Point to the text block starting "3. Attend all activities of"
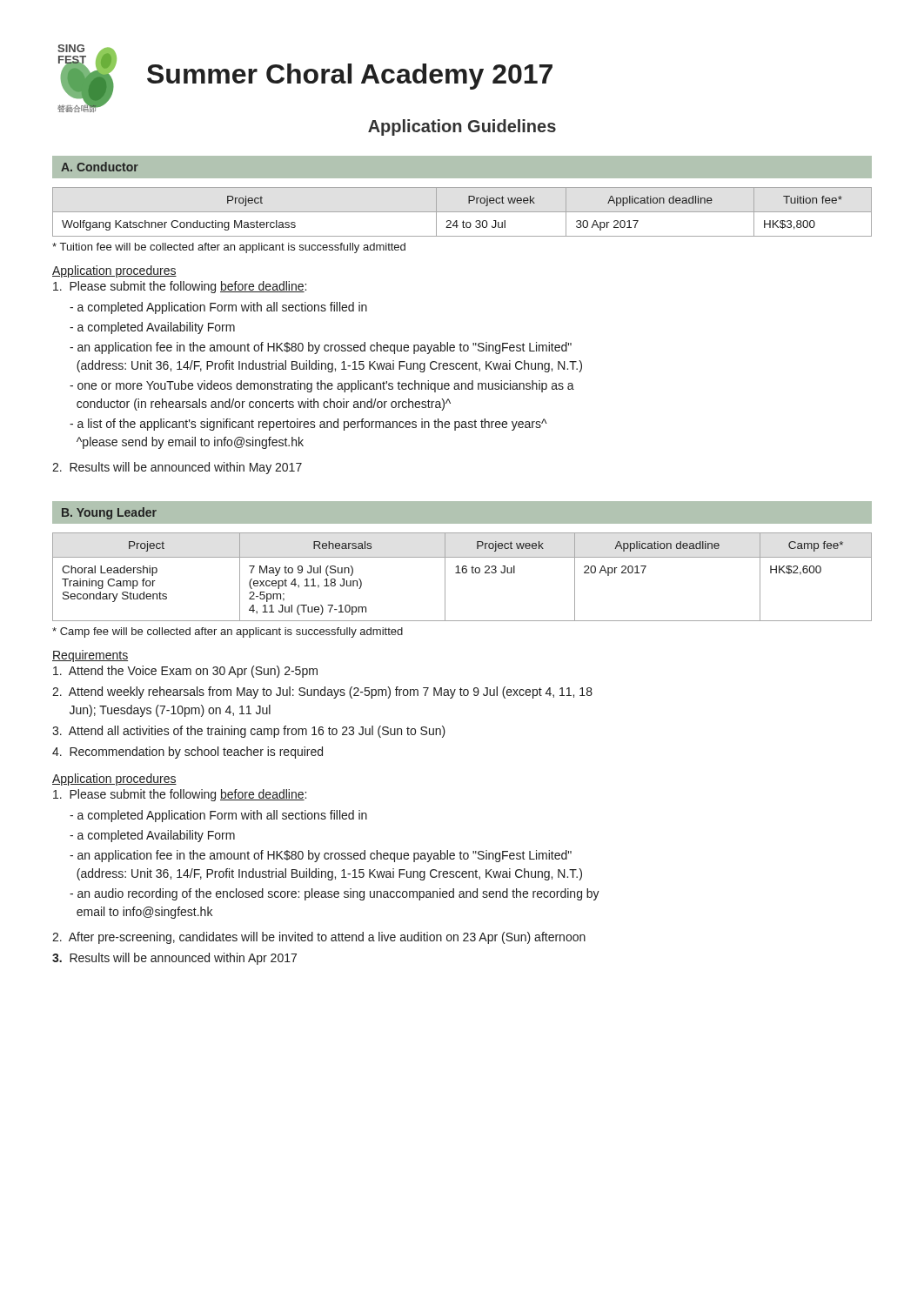The height and width of the screenshot is (1305, 924). tap(249, 731)
